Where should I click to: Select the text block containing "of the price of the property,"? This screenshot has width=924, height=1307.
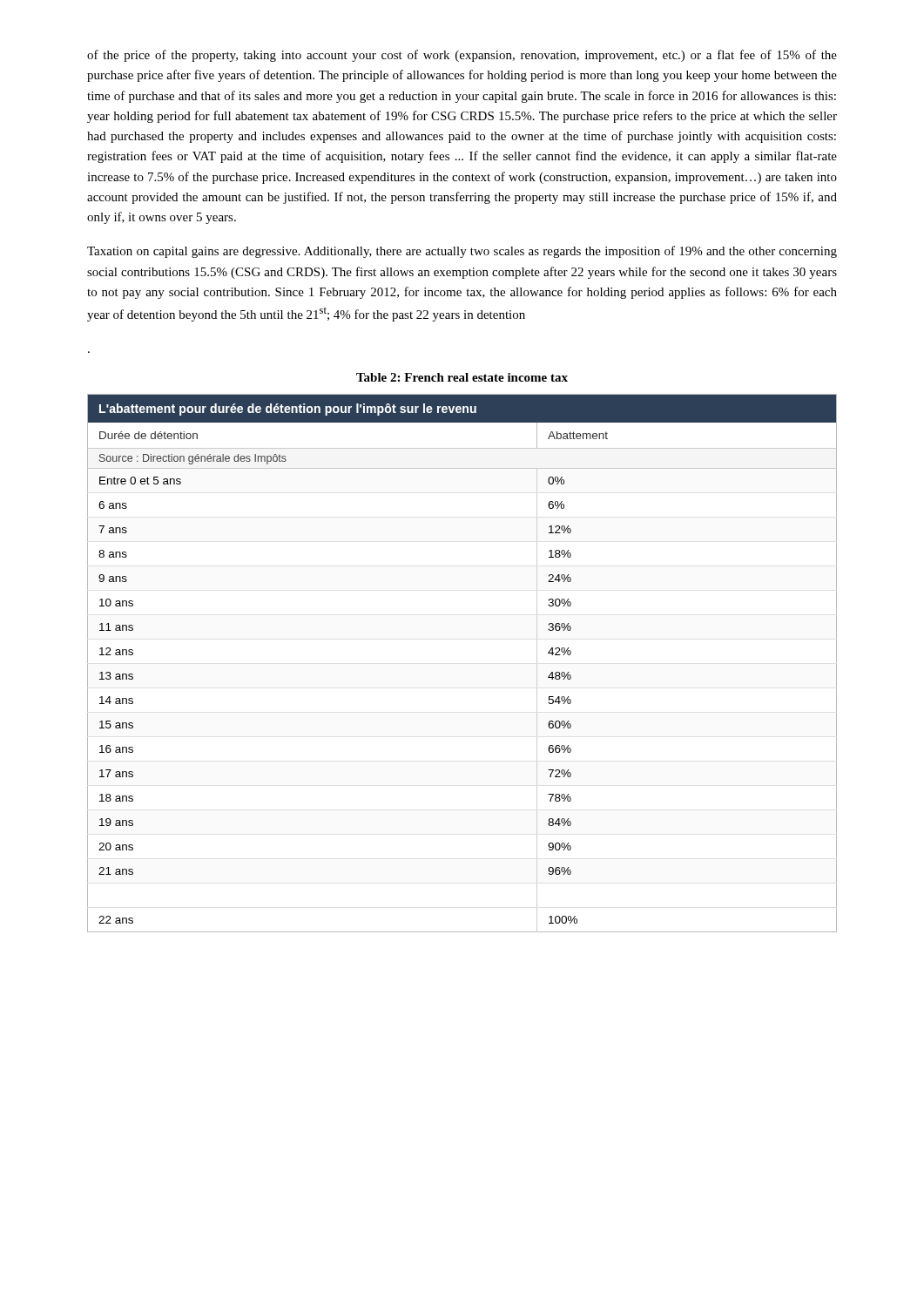[462, 136]
